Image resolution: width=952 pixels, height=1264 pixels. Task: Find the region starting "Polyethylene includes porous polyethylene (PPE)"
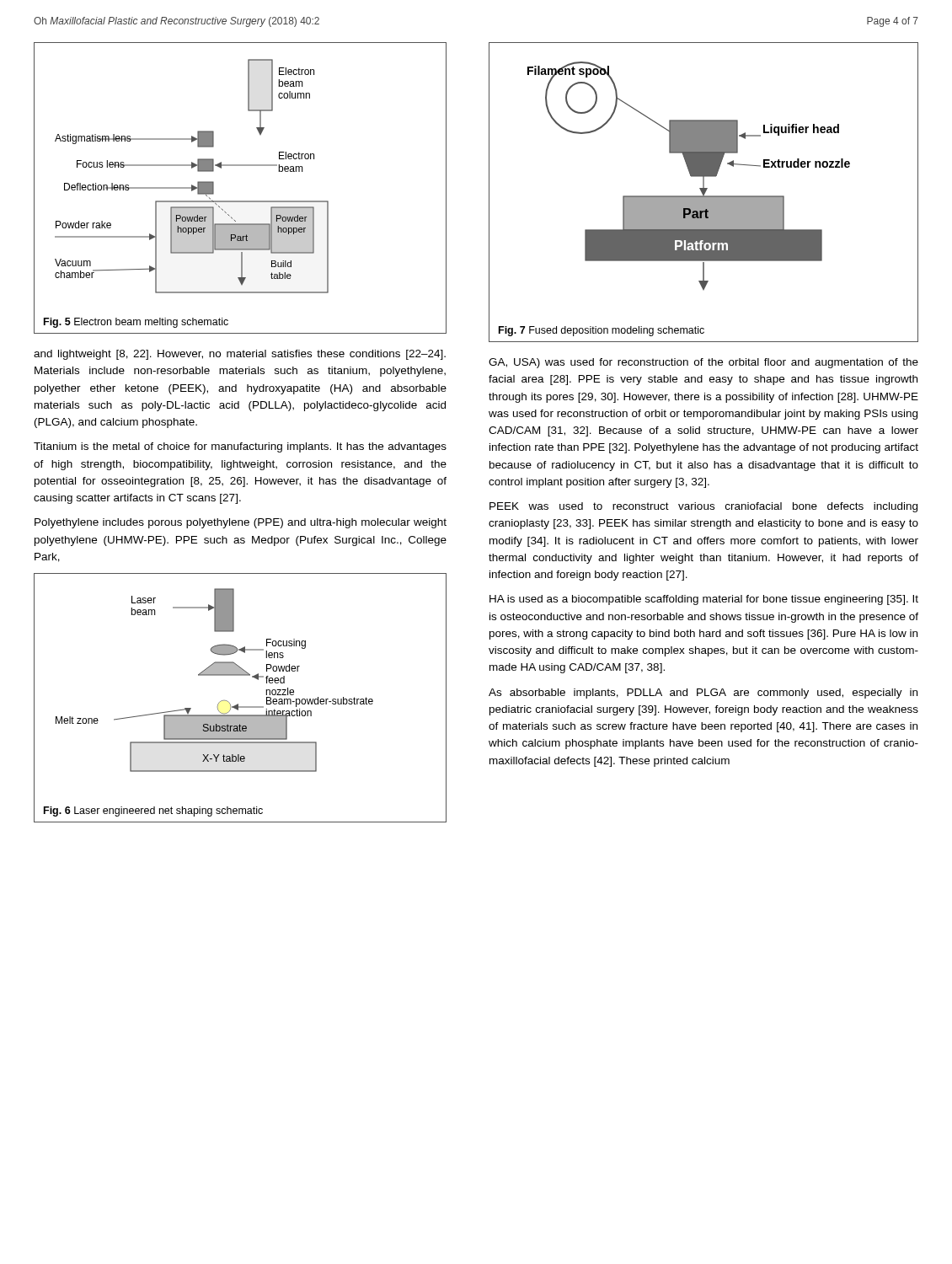(240, 539)
